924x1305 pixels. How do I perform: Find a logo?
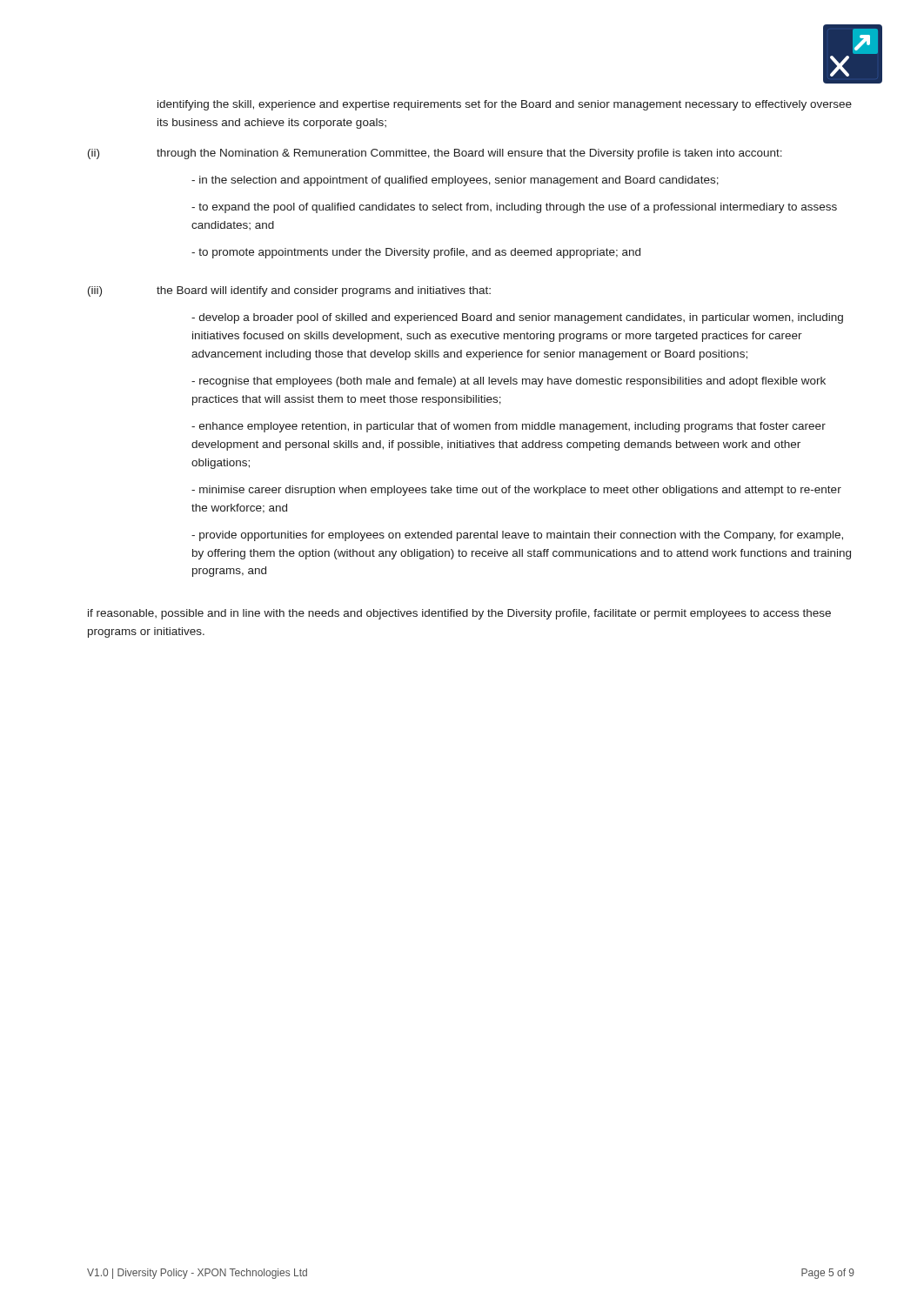tap(853, 55)
